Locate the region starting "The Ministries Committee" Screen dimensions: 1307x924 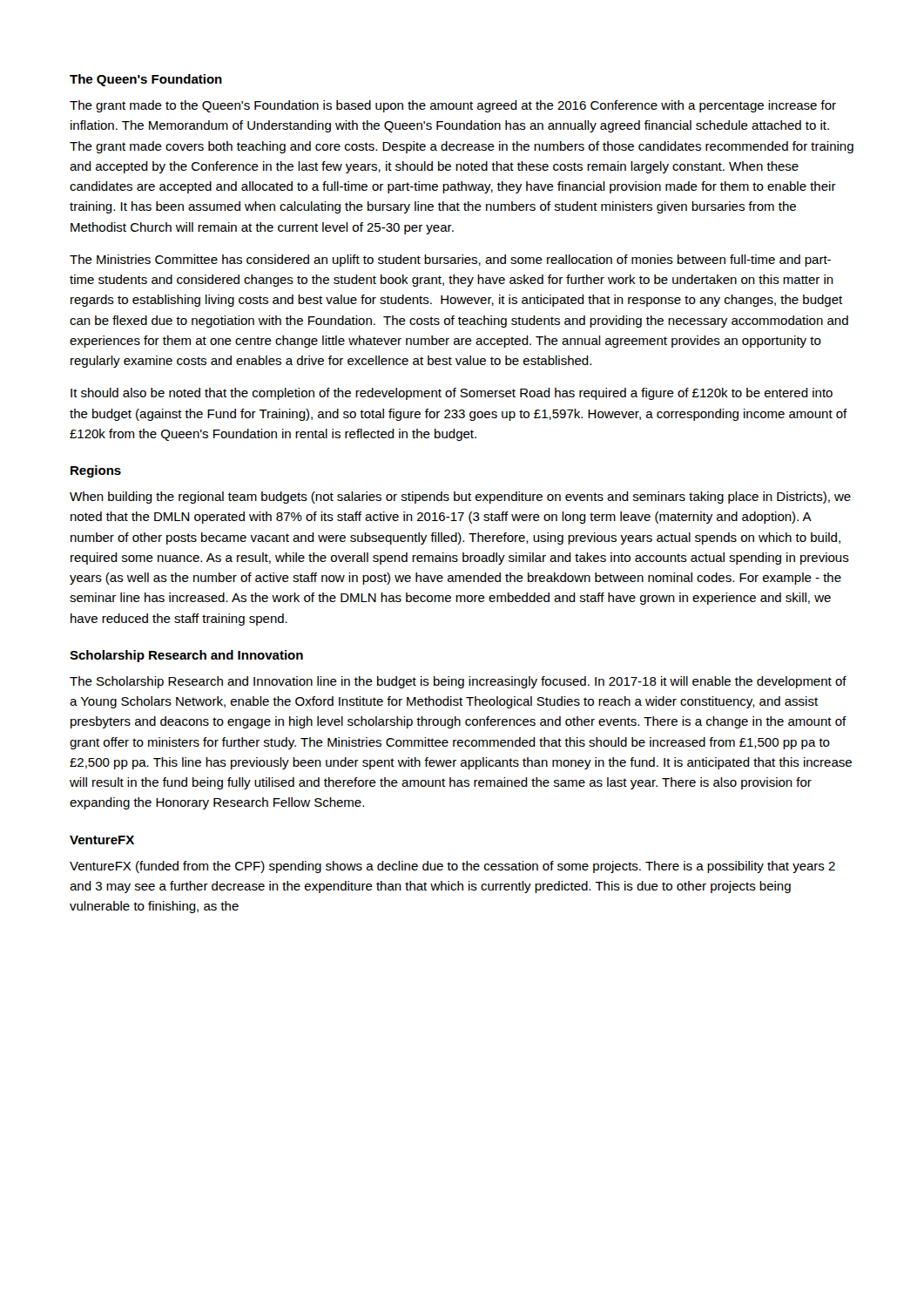(x=459, y=310)
